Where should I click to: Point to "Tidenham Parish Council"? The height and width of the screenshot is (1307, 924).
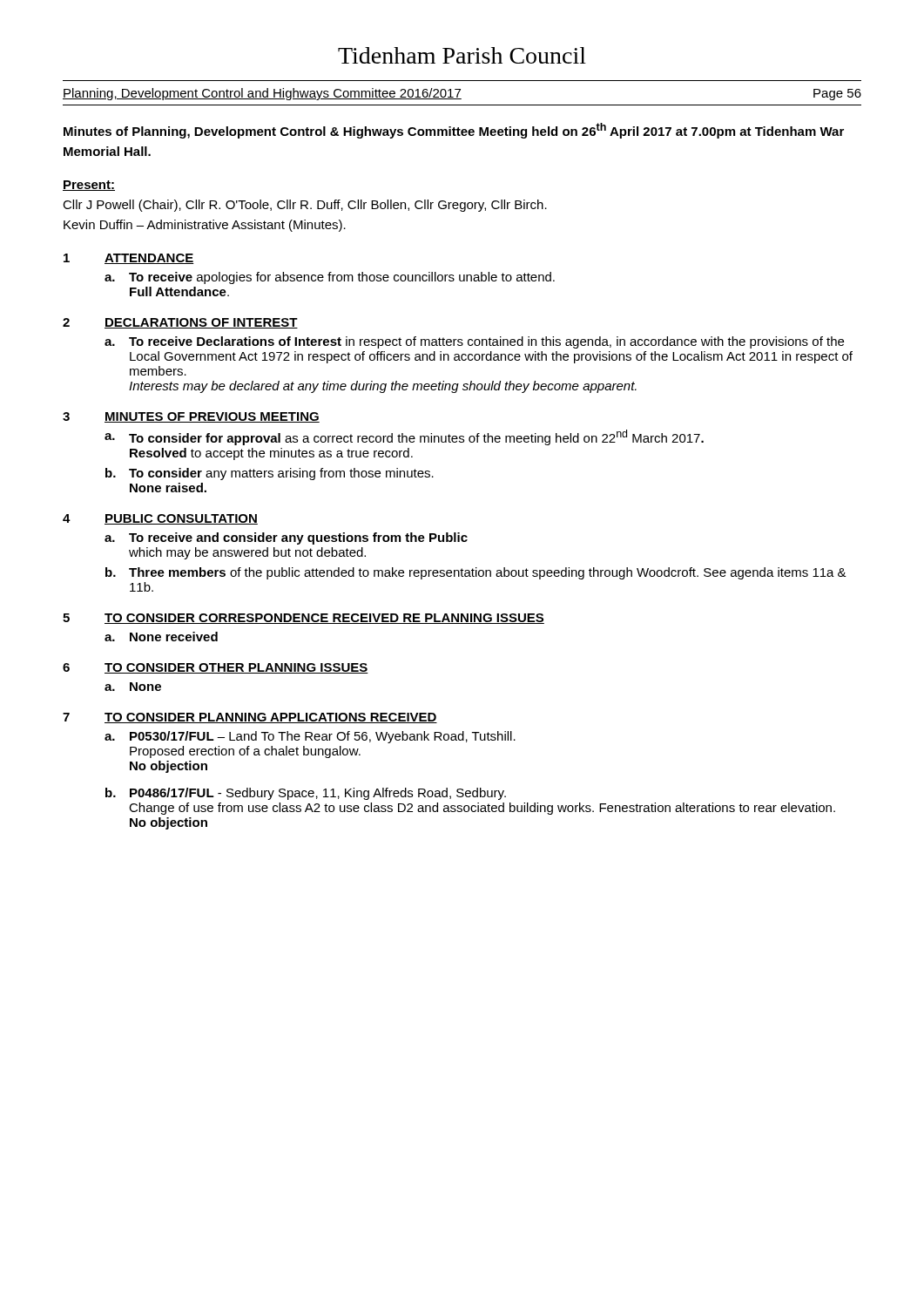pos(462,55)
